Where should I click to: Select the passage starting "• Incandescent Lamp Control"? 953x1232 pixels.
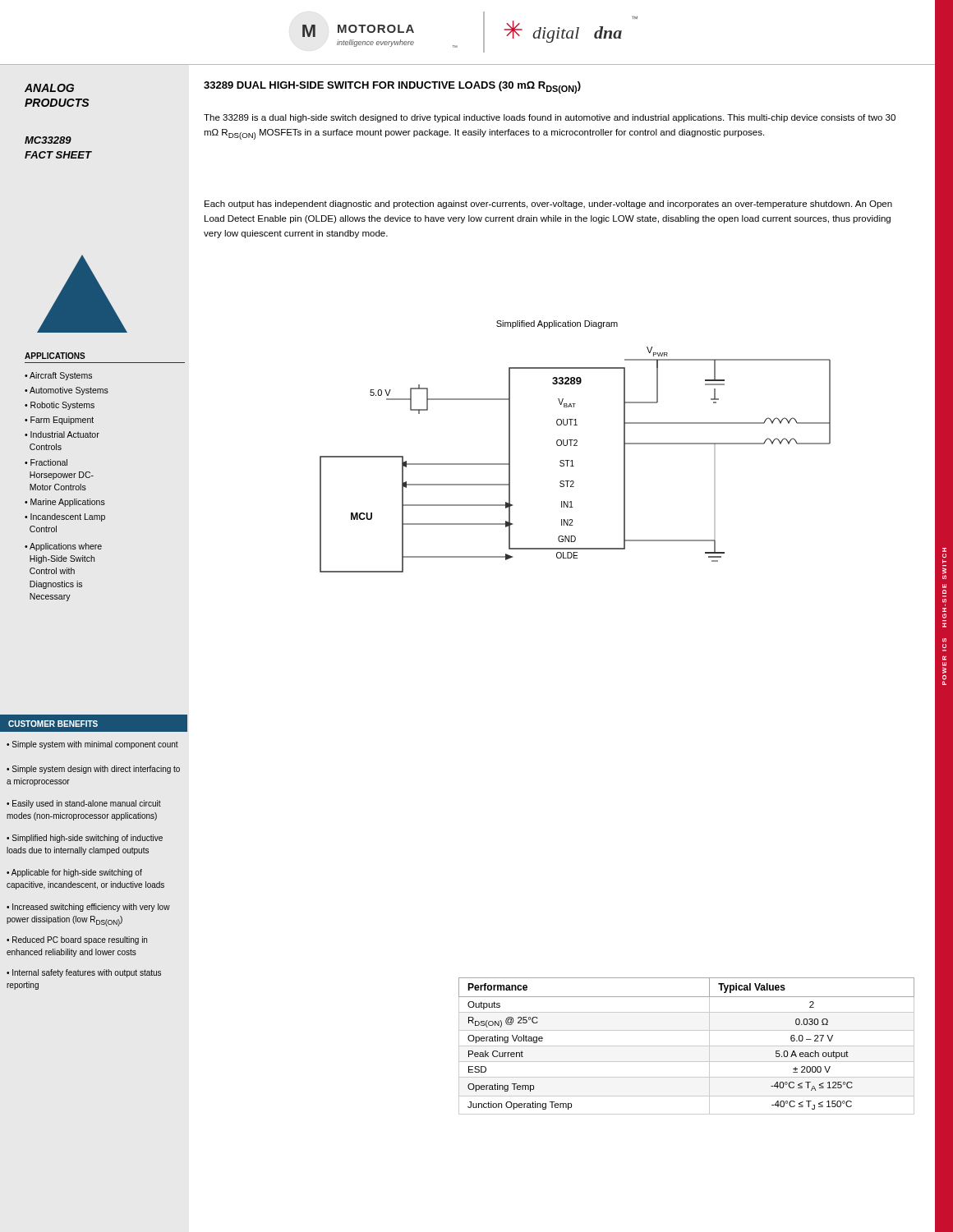pyautogui.click(x=65, y=523)
